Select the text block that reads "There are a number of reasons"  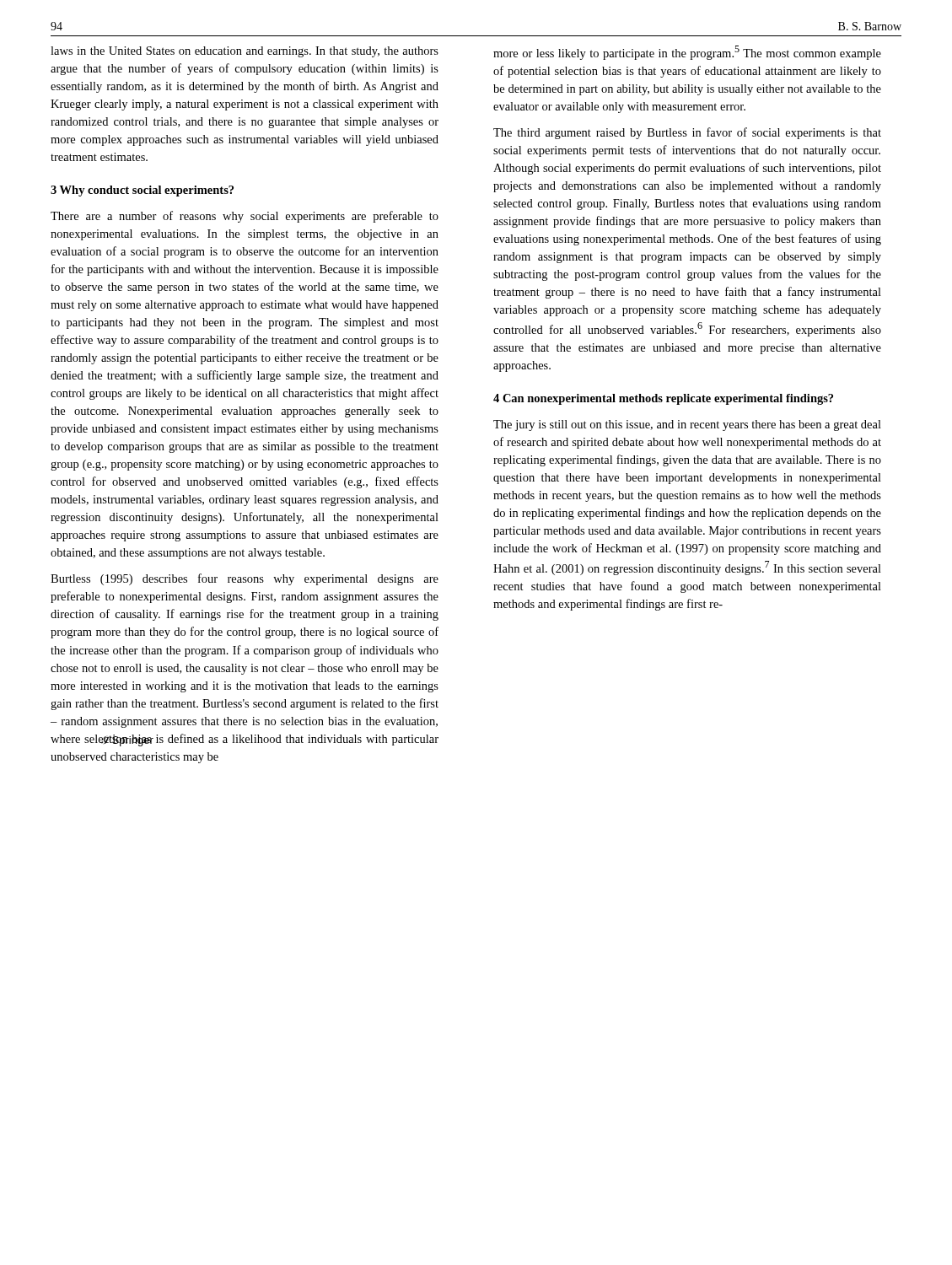[x=245, y=384]
